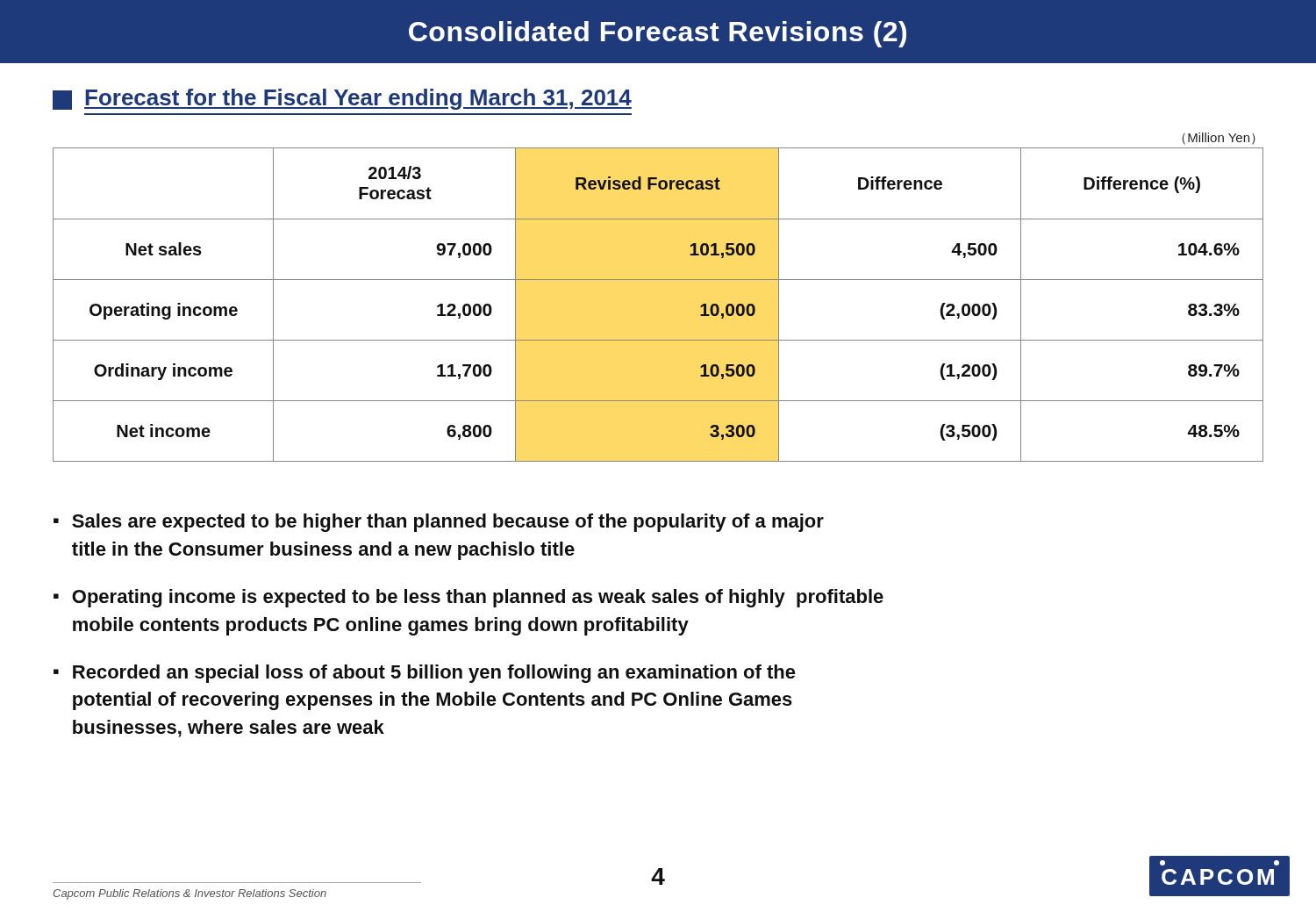Click on the text that reads "（Million Yen）"
The image size is (1316, 912).
(1219, 137)
